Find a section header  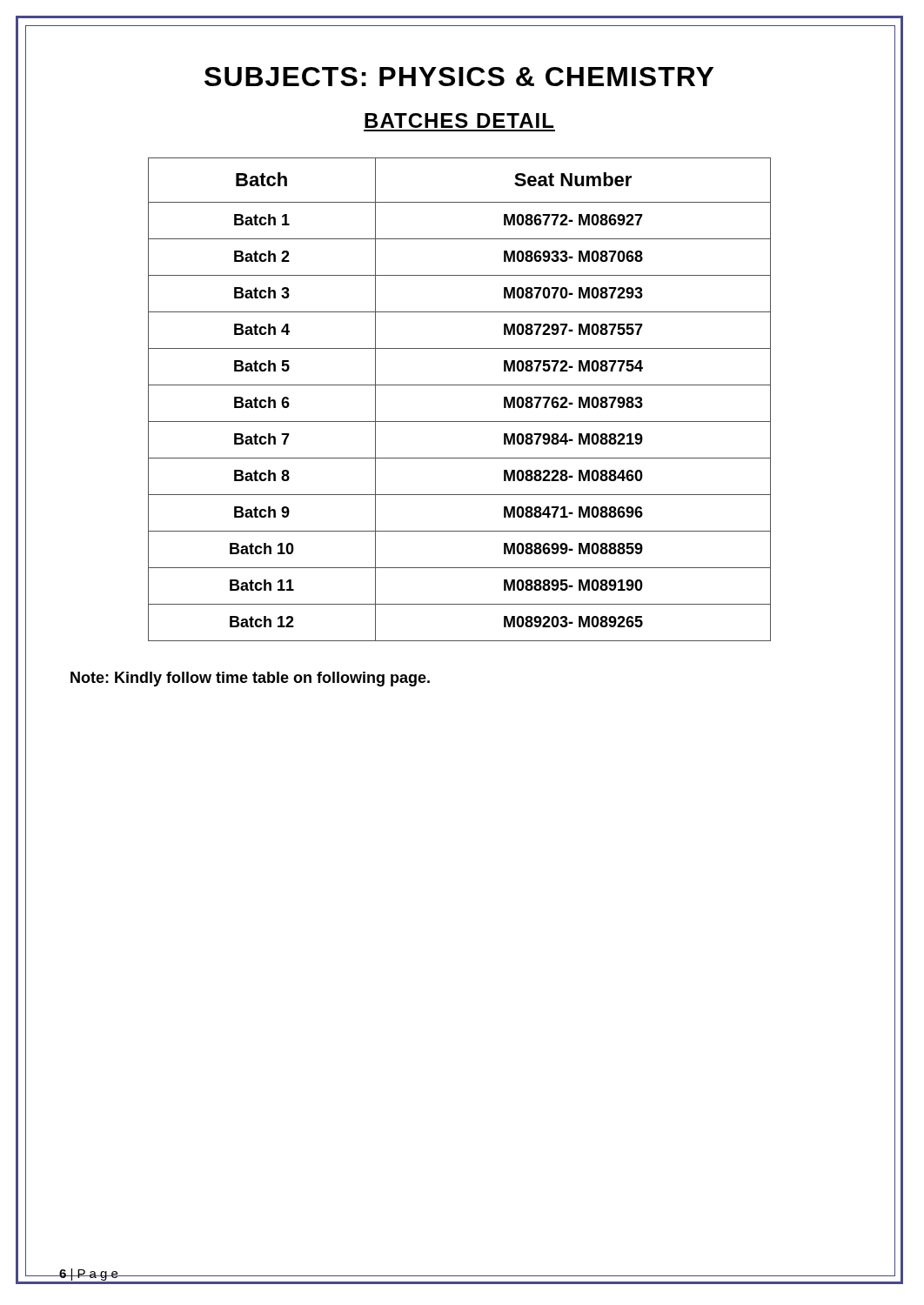[x=459, y=120]
